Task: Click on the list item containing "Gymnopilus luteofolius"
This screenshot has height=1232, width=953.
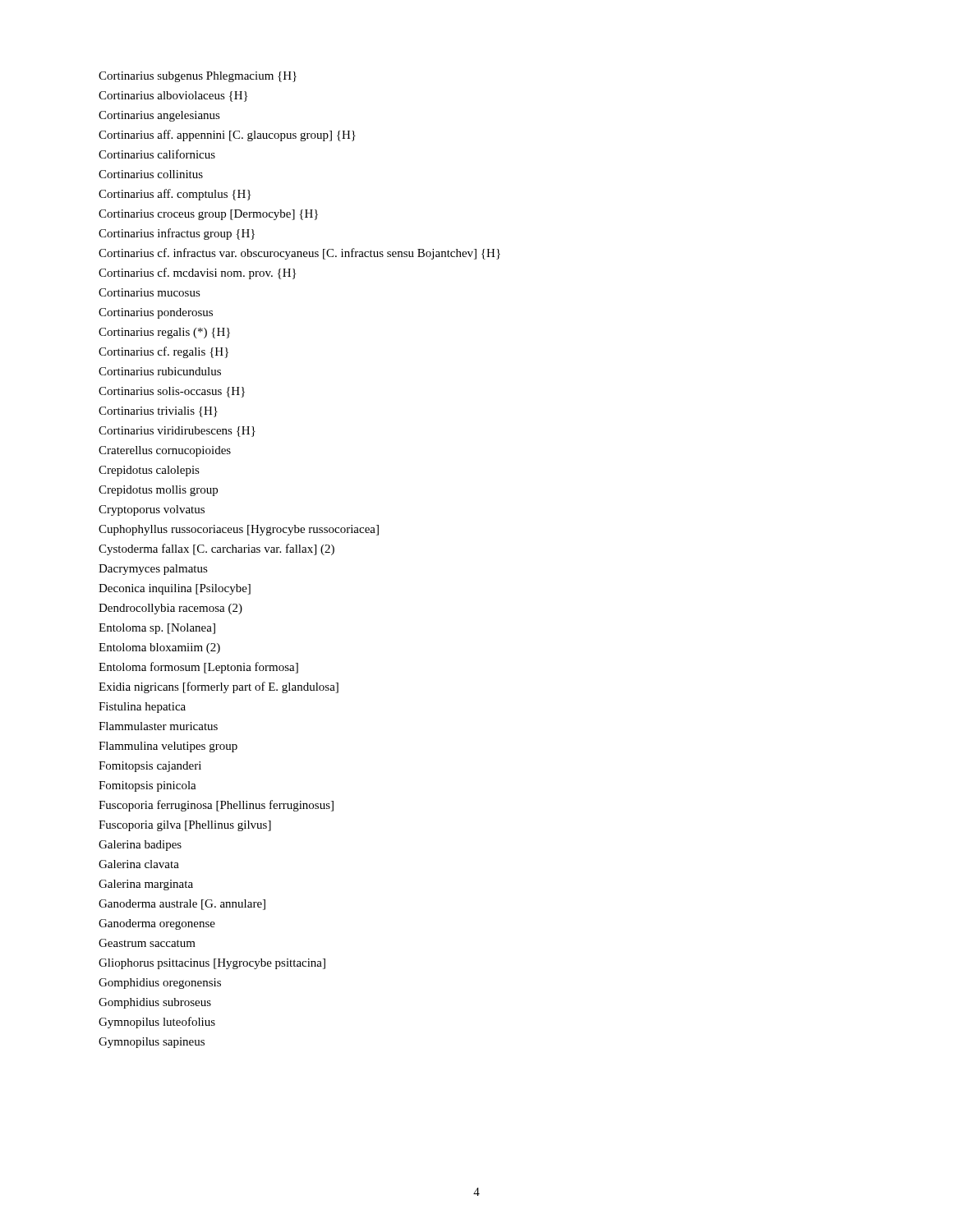Action: click(x=157, y=1023)
